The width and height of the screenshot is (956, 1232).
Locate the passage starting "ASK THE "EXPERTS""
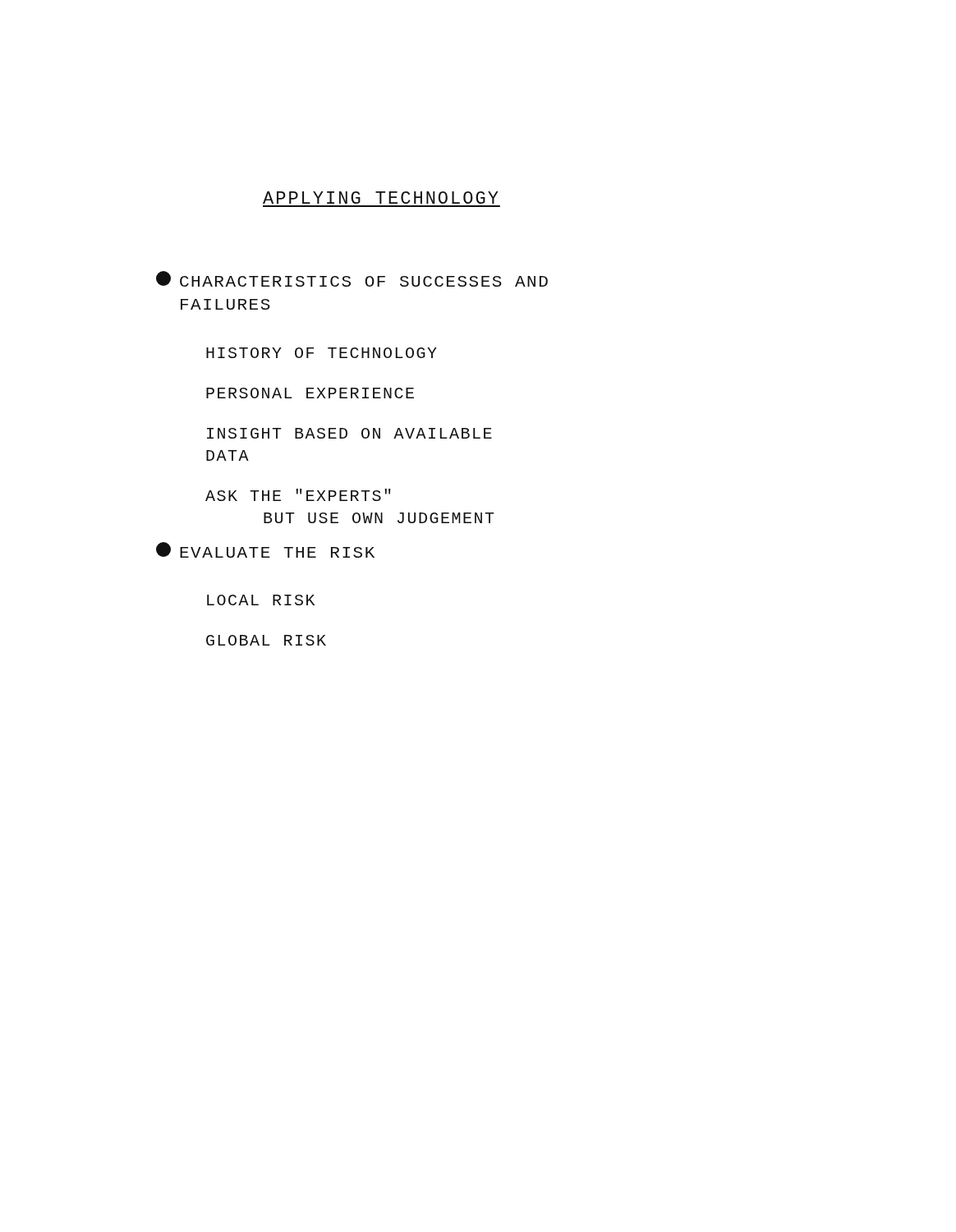click(x=378, y=507)
